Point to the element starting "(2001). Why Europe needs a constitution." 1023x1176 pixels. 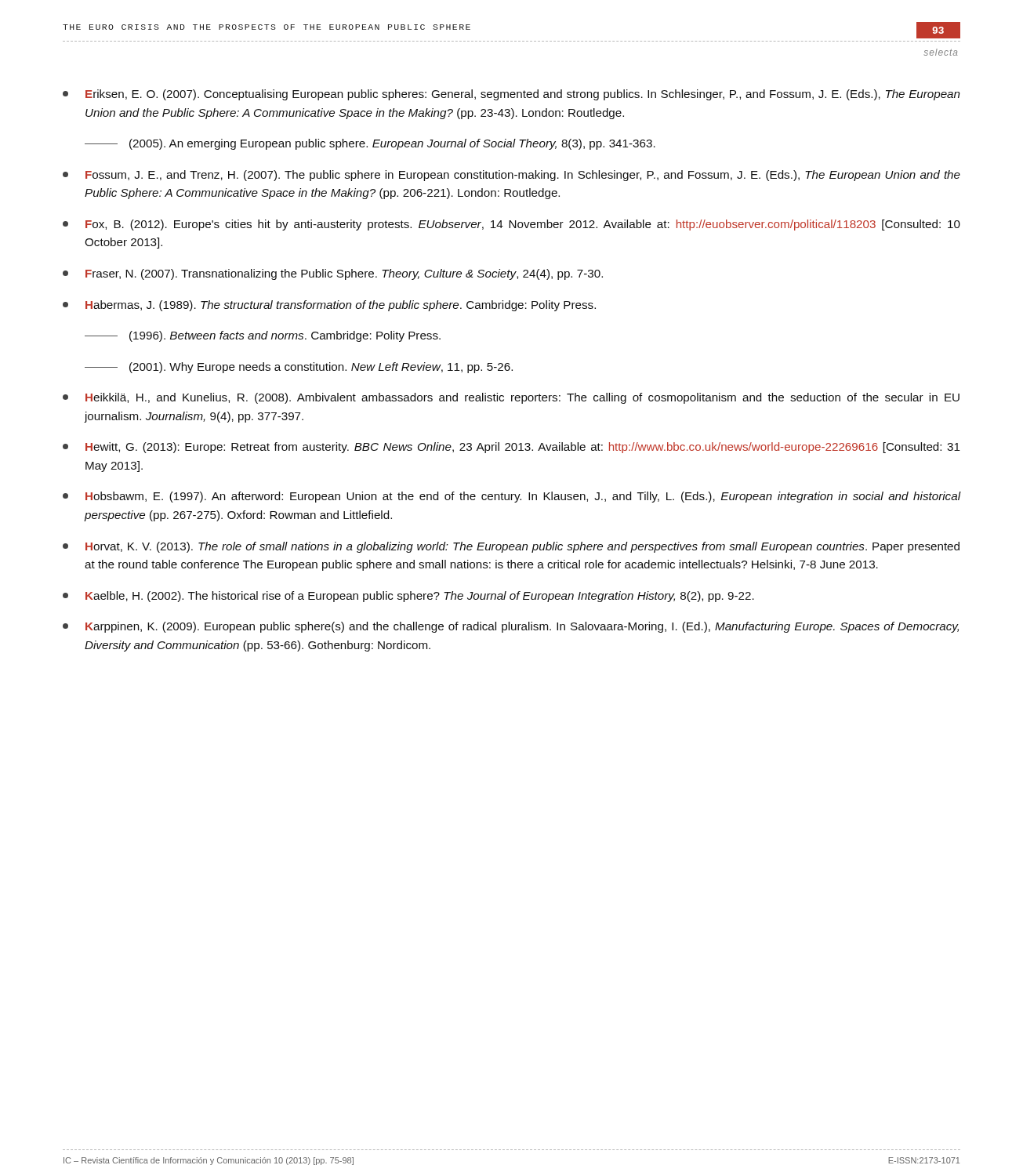(x=522, y=367)
